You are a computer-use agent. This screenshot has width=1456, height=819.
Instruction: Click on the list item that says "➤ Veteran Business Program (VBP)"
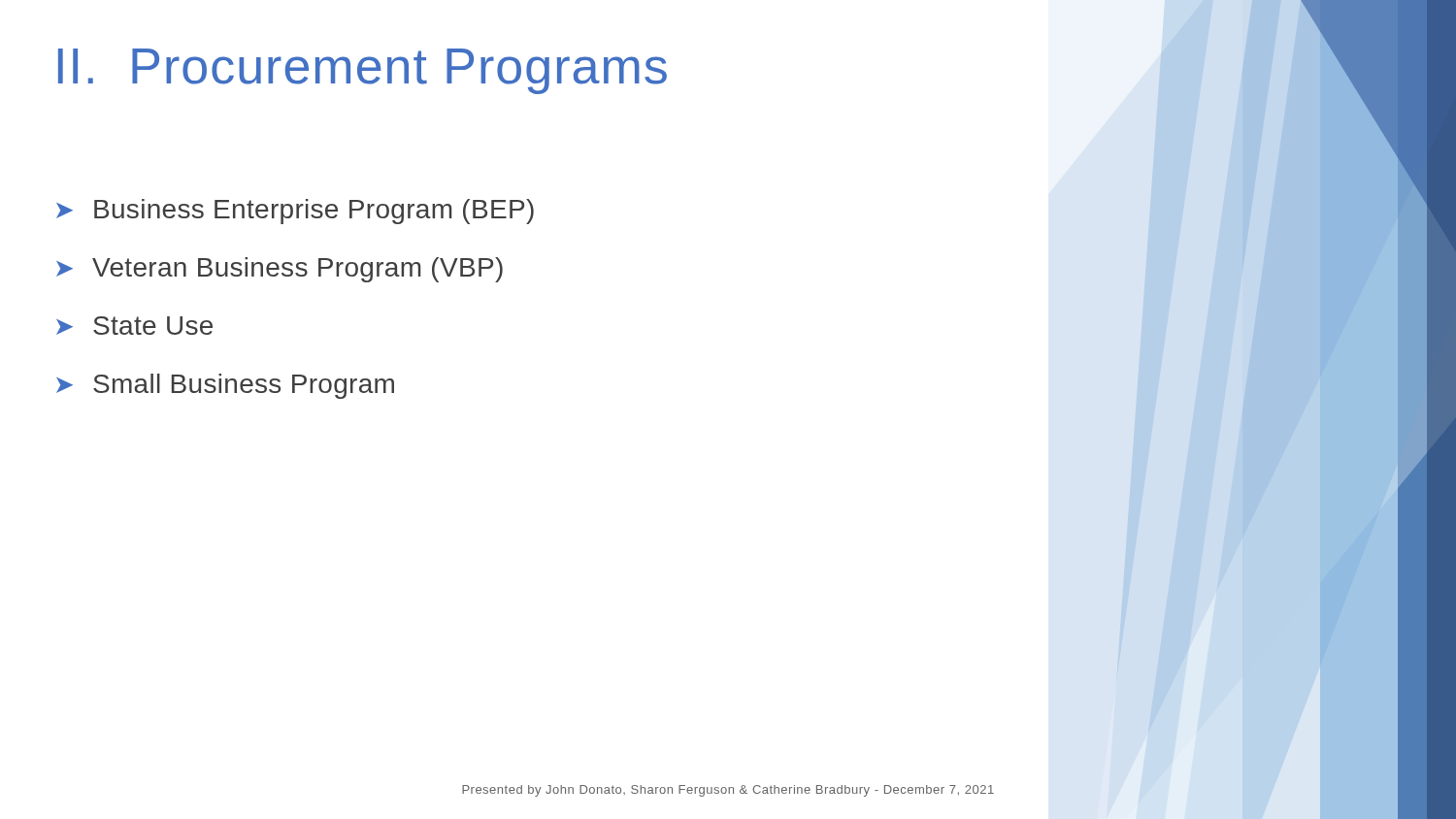point(279,268)
